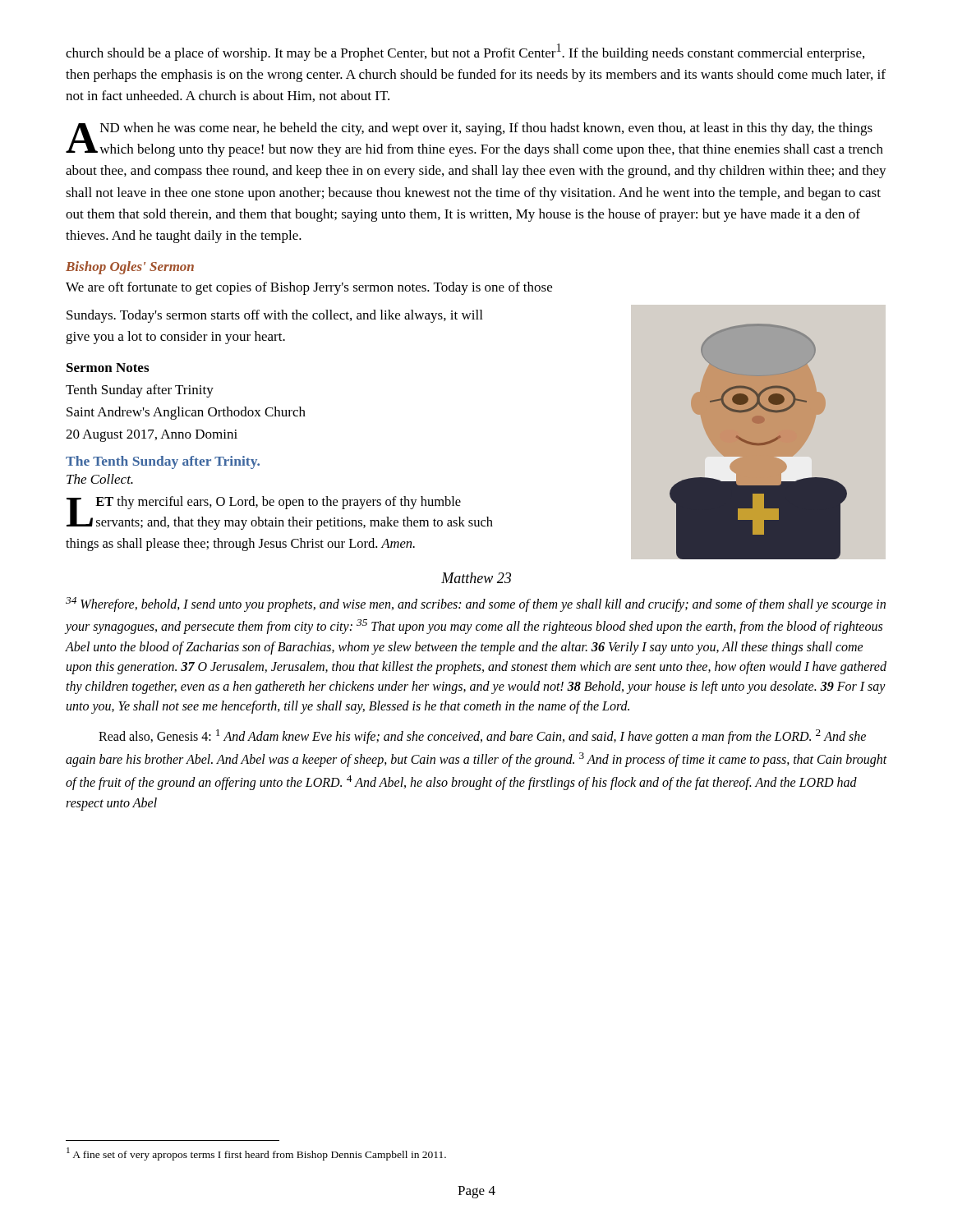This screenshot has width=953, height=1232.
Task: Locate the text block containing "church should be a place of"
Action: (476, 72)
